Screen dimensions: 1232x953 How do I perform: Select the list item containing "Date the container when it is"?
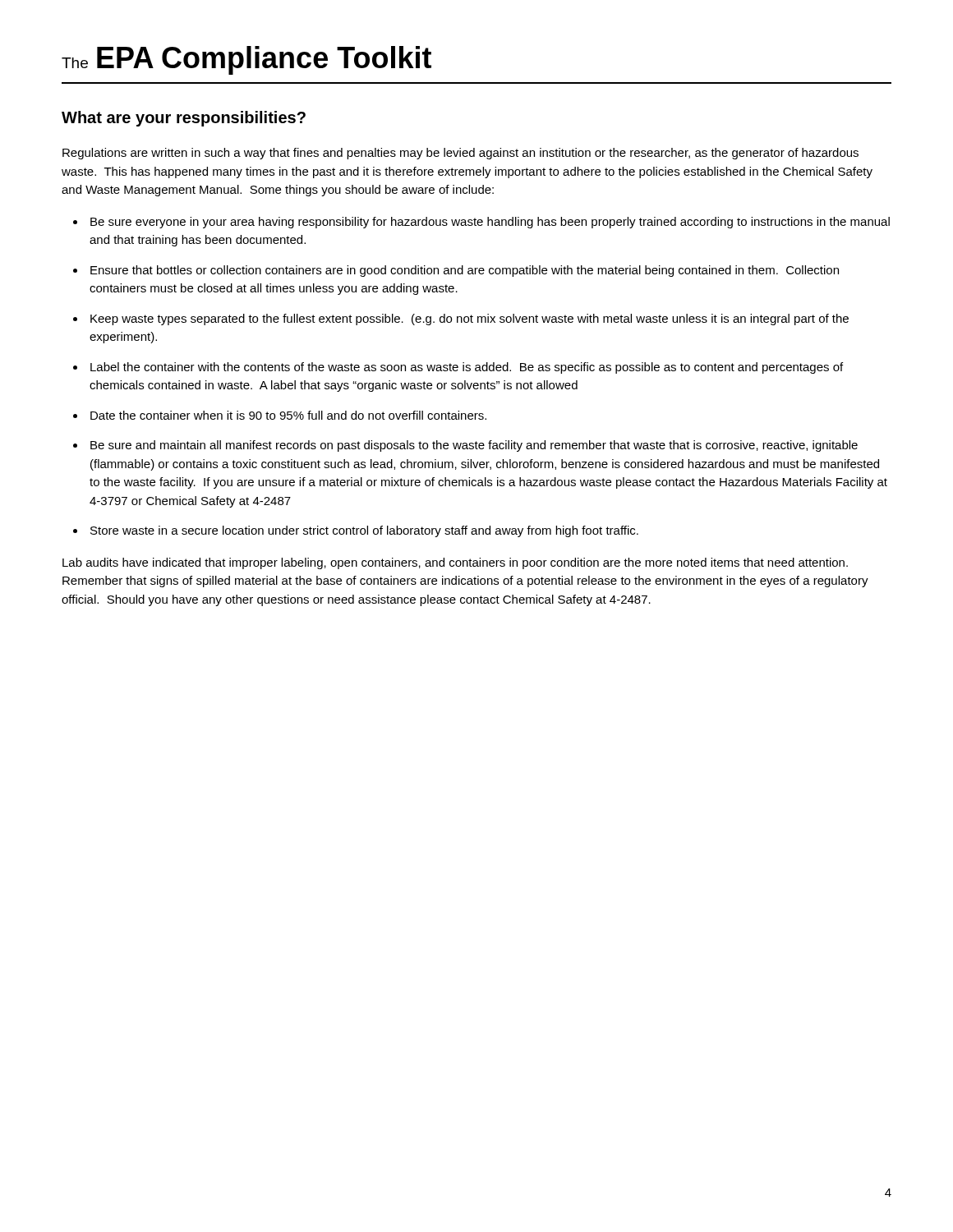point(289,415)
